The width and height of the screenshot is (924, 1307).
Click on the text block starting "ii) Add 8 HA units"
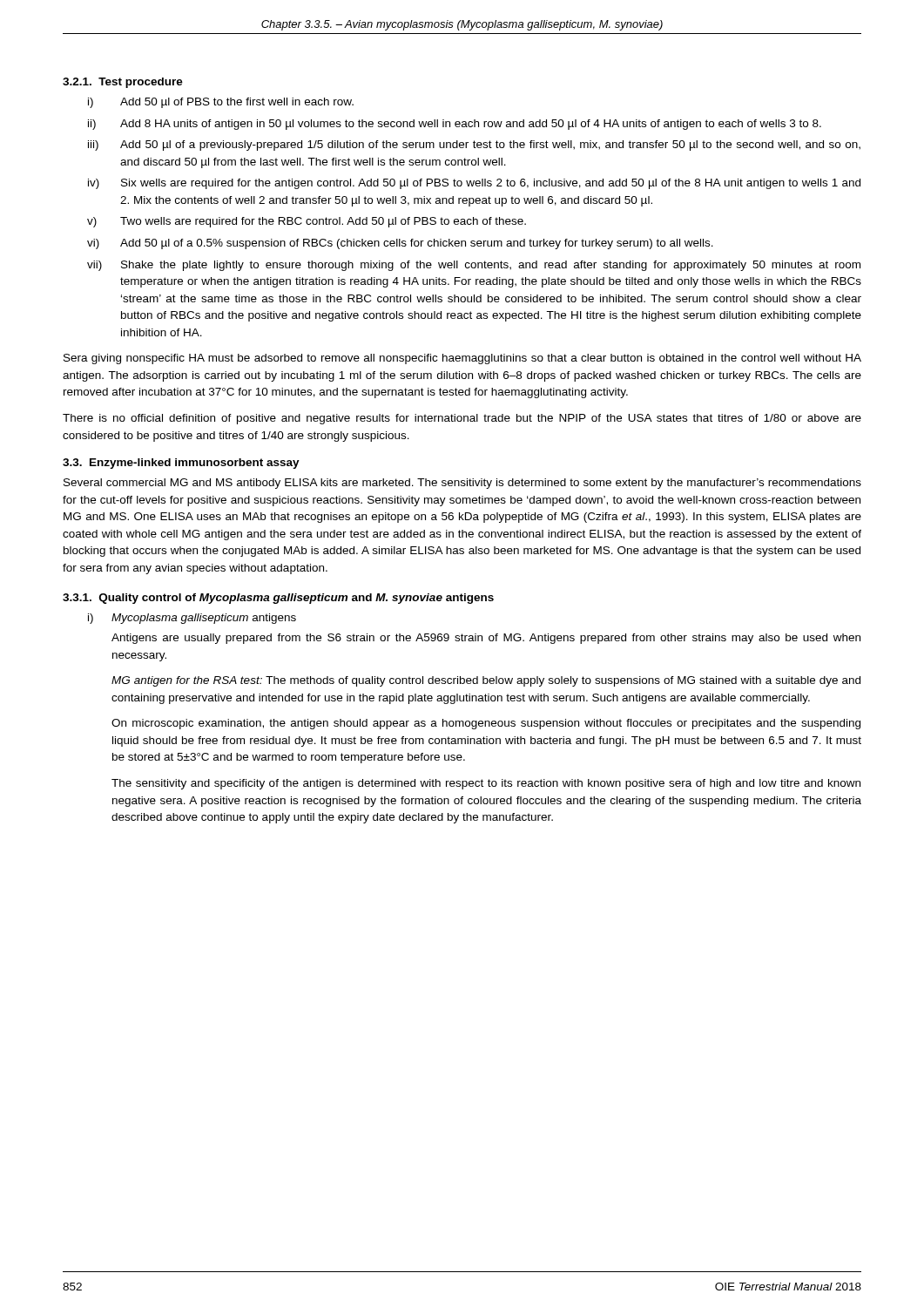(x=462, y=123)
